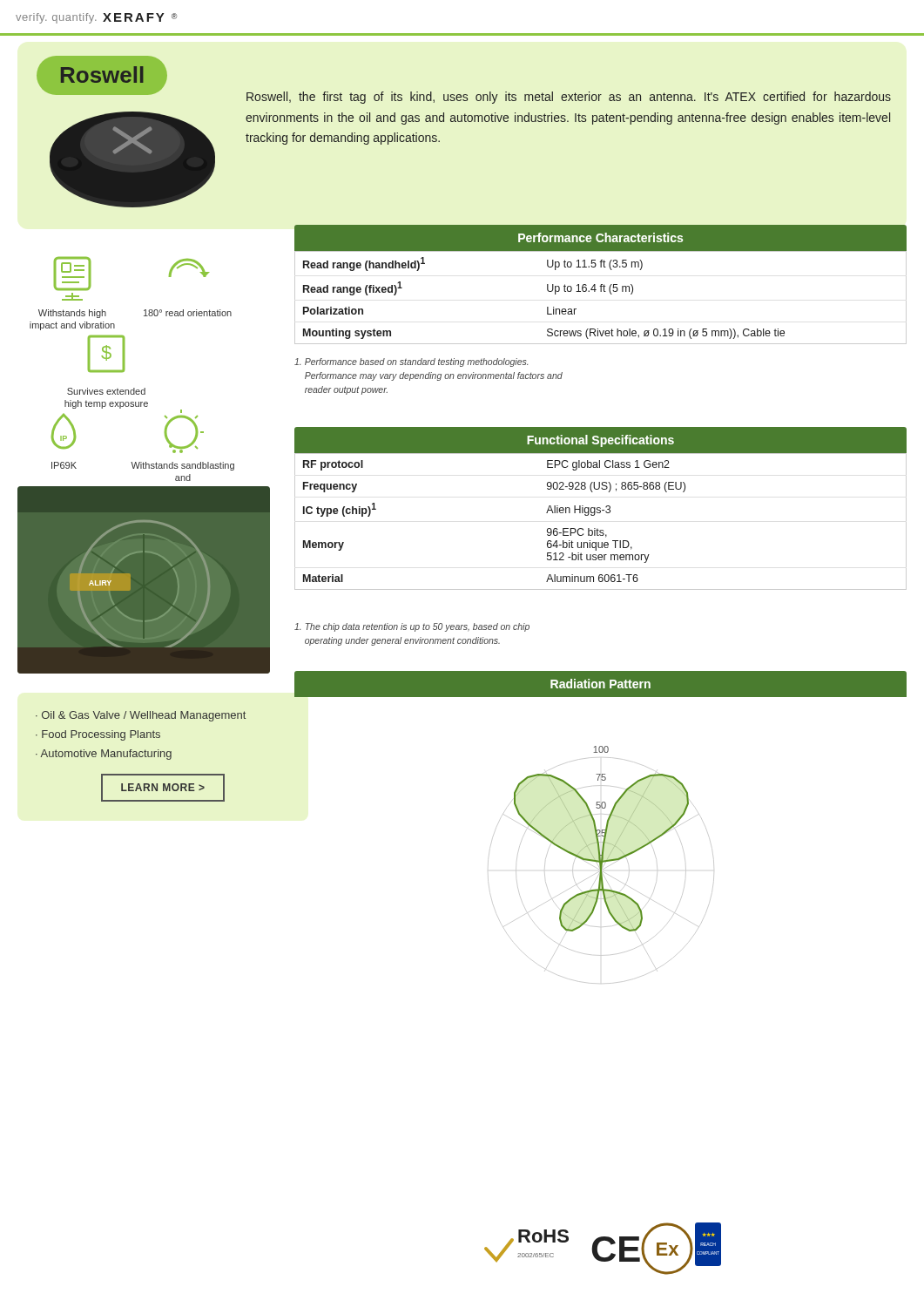
Task: Locate the block of text that opens with "The chip data retention"
Action: click(x=412, y=633)
